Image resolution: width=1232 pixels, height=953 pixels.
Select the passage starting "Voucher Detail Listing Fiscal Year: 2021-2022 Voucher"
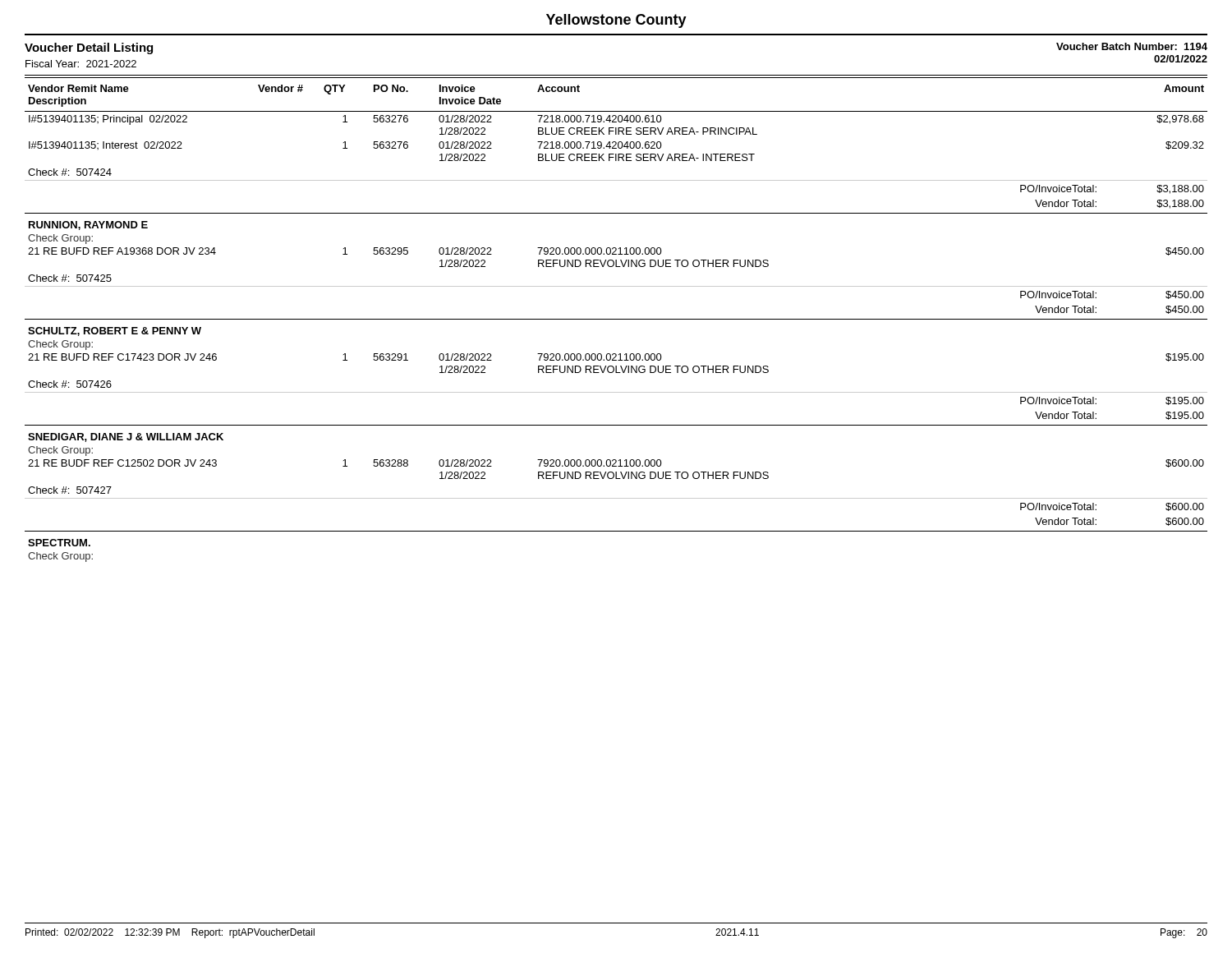(97, 51)
